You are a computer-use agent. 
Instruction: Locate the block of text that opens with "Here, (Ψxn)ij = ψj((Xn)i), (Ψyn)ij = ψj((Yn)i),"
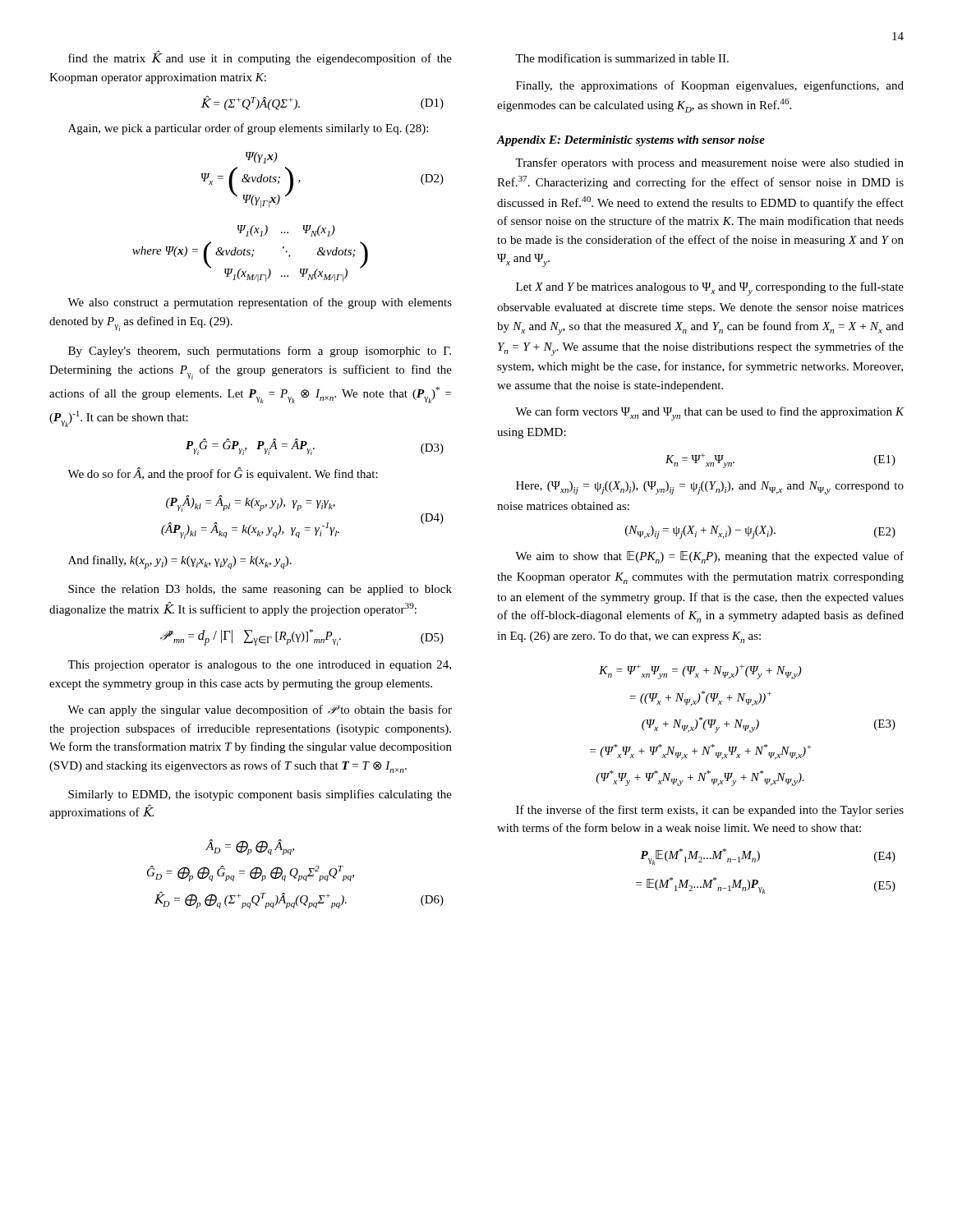700,495
